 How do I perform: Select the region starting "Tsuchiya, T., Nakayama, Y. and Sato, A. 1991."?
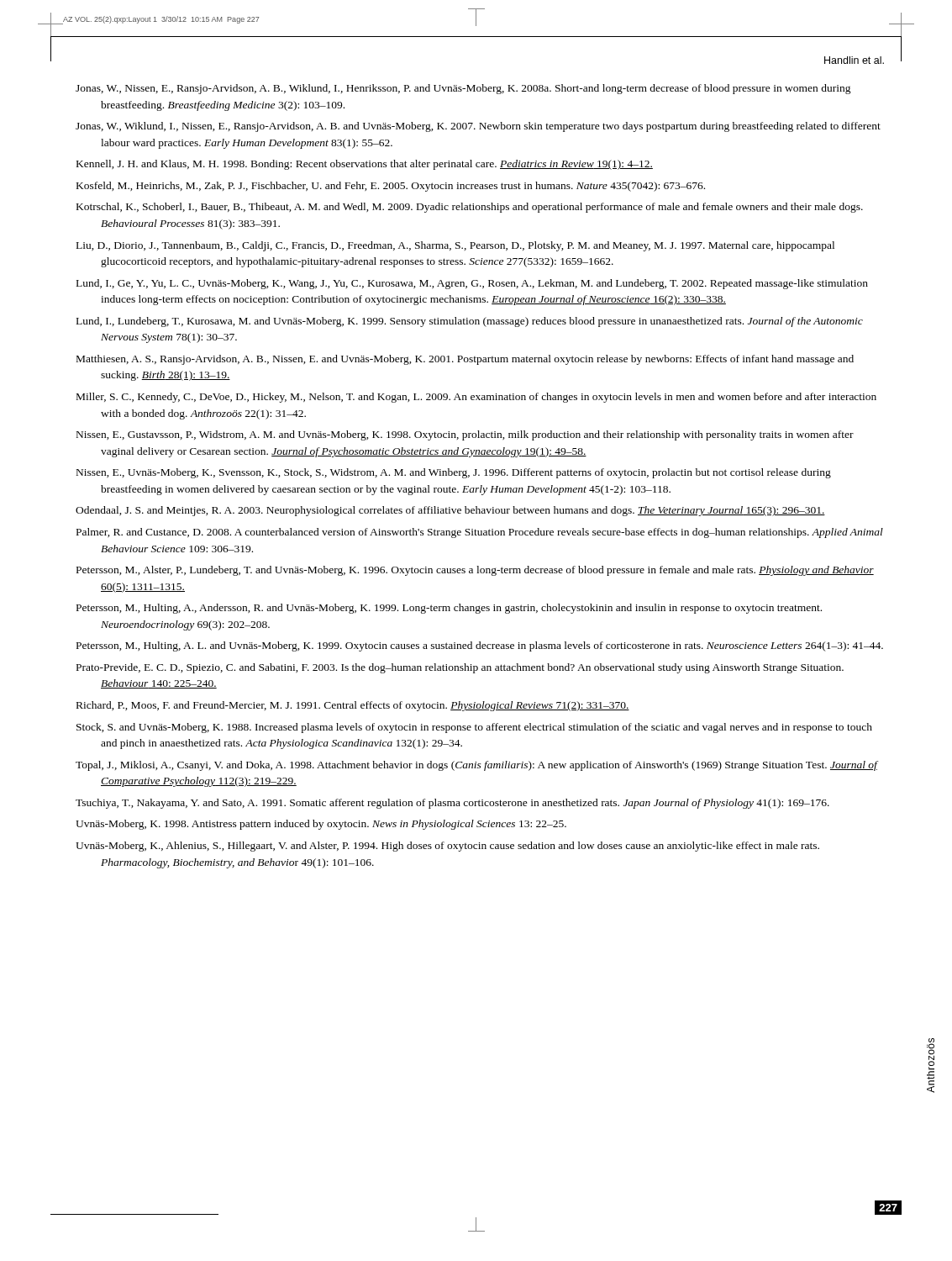click(x=453, y=802)
